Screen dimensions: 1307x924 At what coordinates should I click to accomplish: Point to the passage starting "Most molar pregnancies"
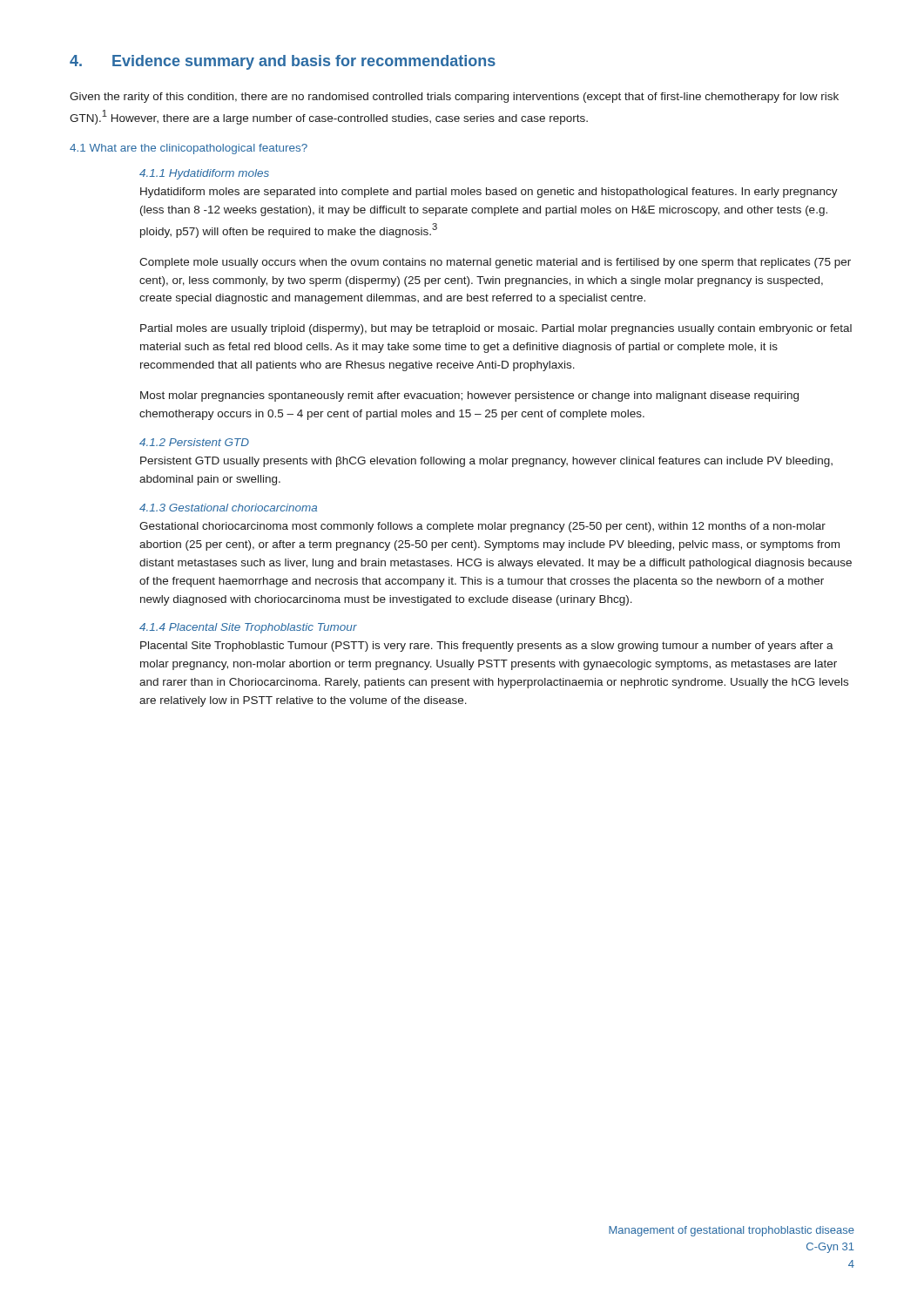coord(469,404)
